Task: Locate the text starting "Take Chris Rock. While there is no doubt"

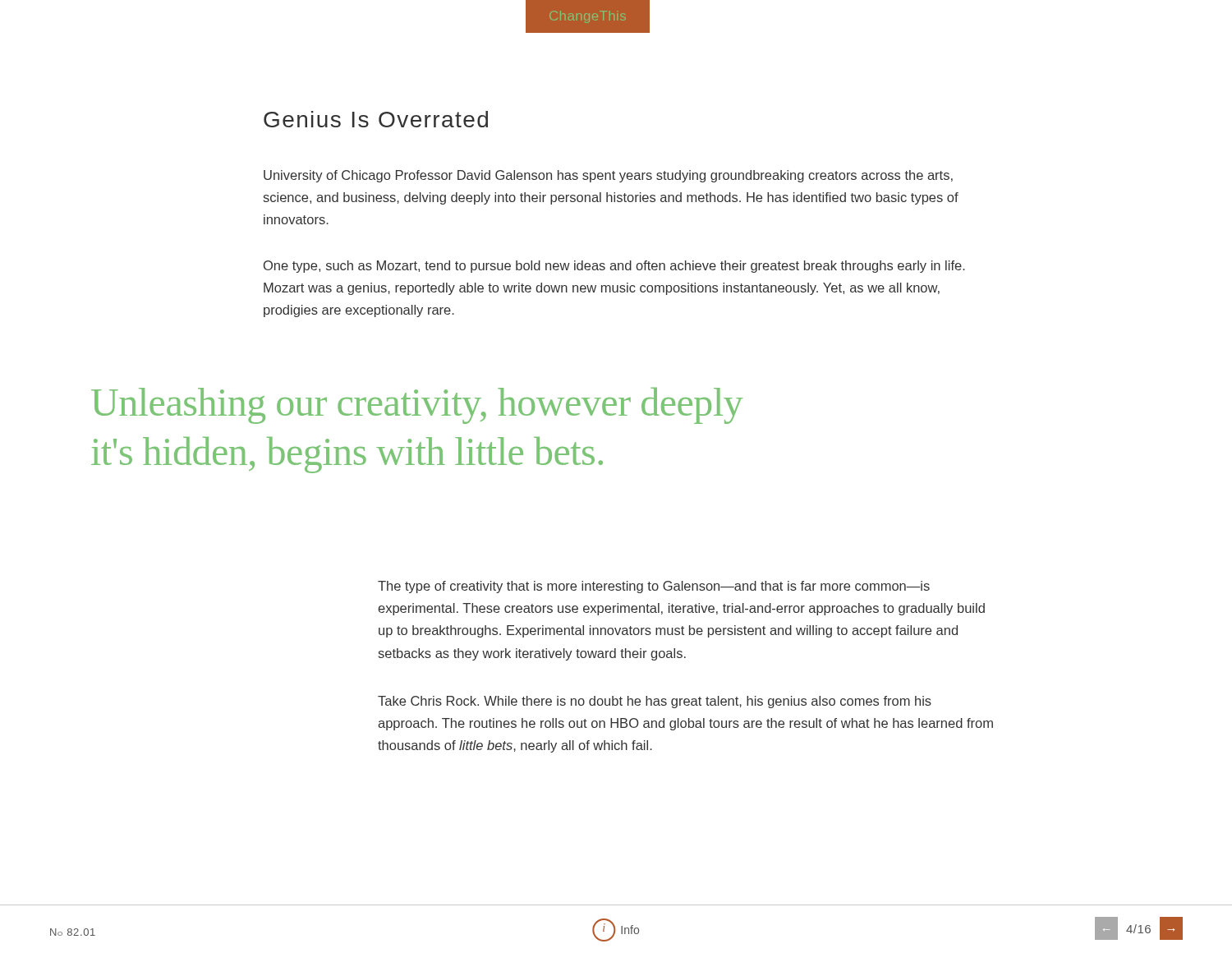Action: click(x=686, y=723)
